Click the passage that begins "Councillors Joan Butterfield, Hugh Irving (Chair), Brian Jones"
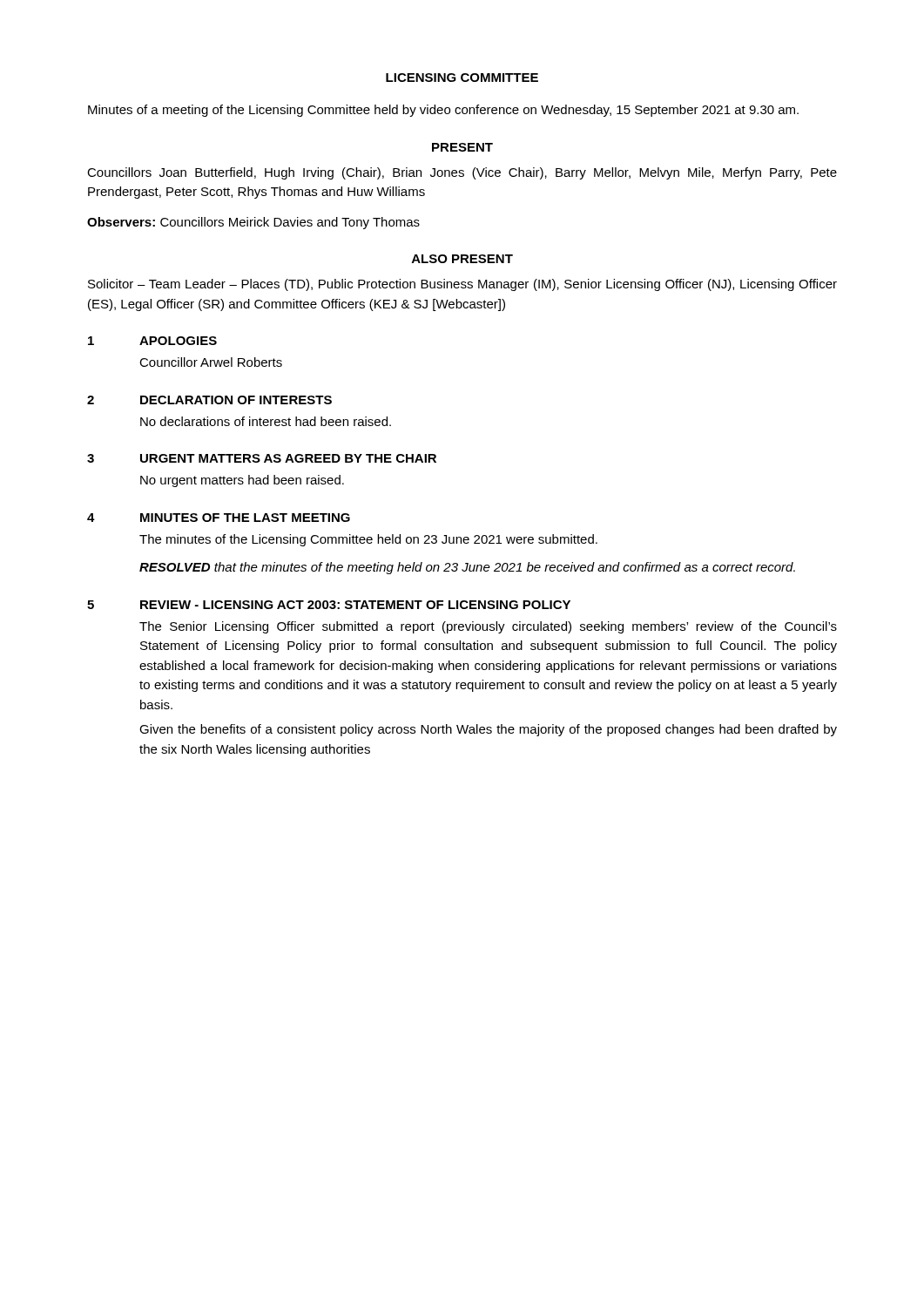 pos(462,181)
